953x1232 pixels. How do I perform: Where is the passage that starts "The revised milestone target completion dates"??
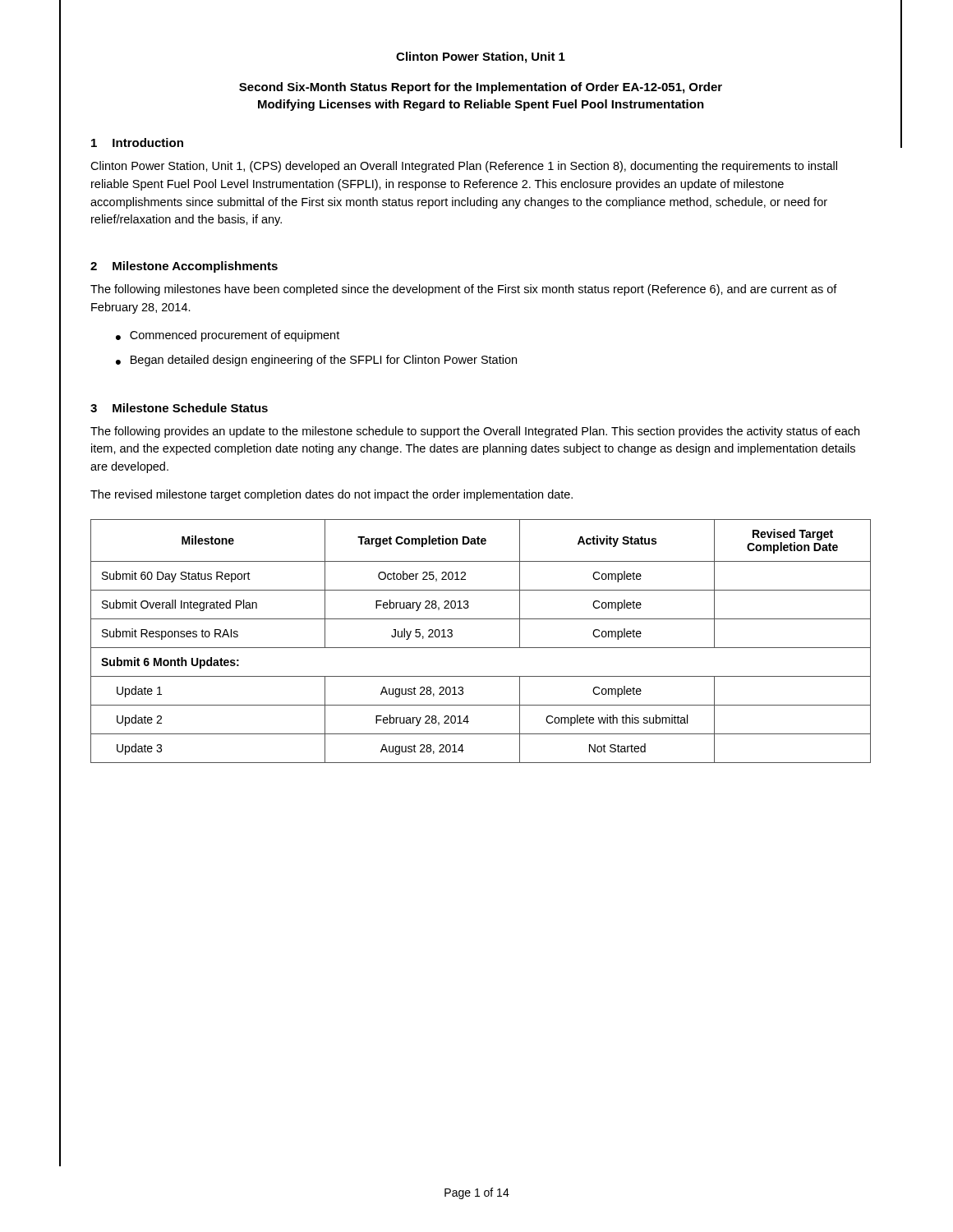[332, 494]
